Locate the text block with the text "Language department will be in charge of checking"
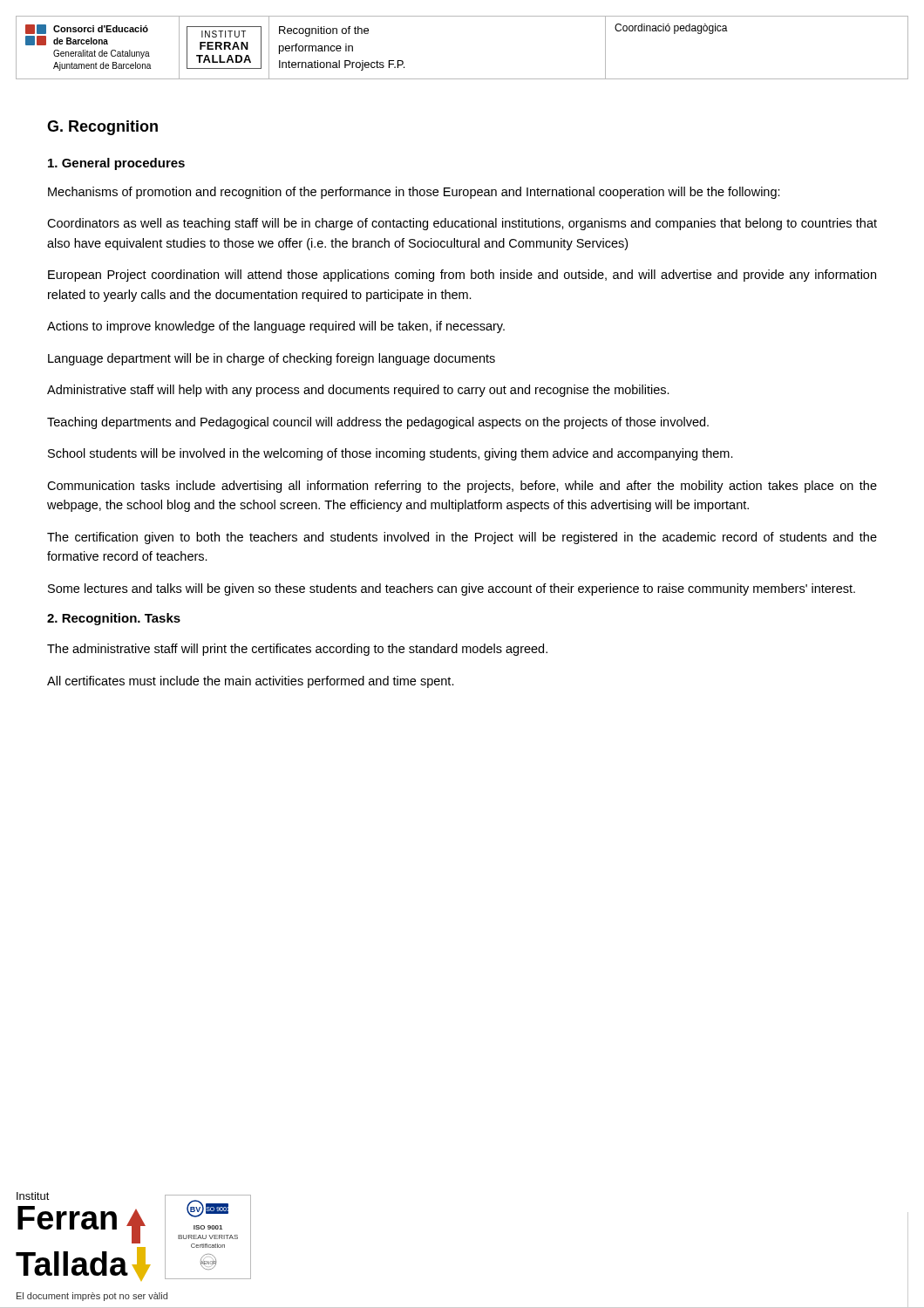 (x=271, y=358)
